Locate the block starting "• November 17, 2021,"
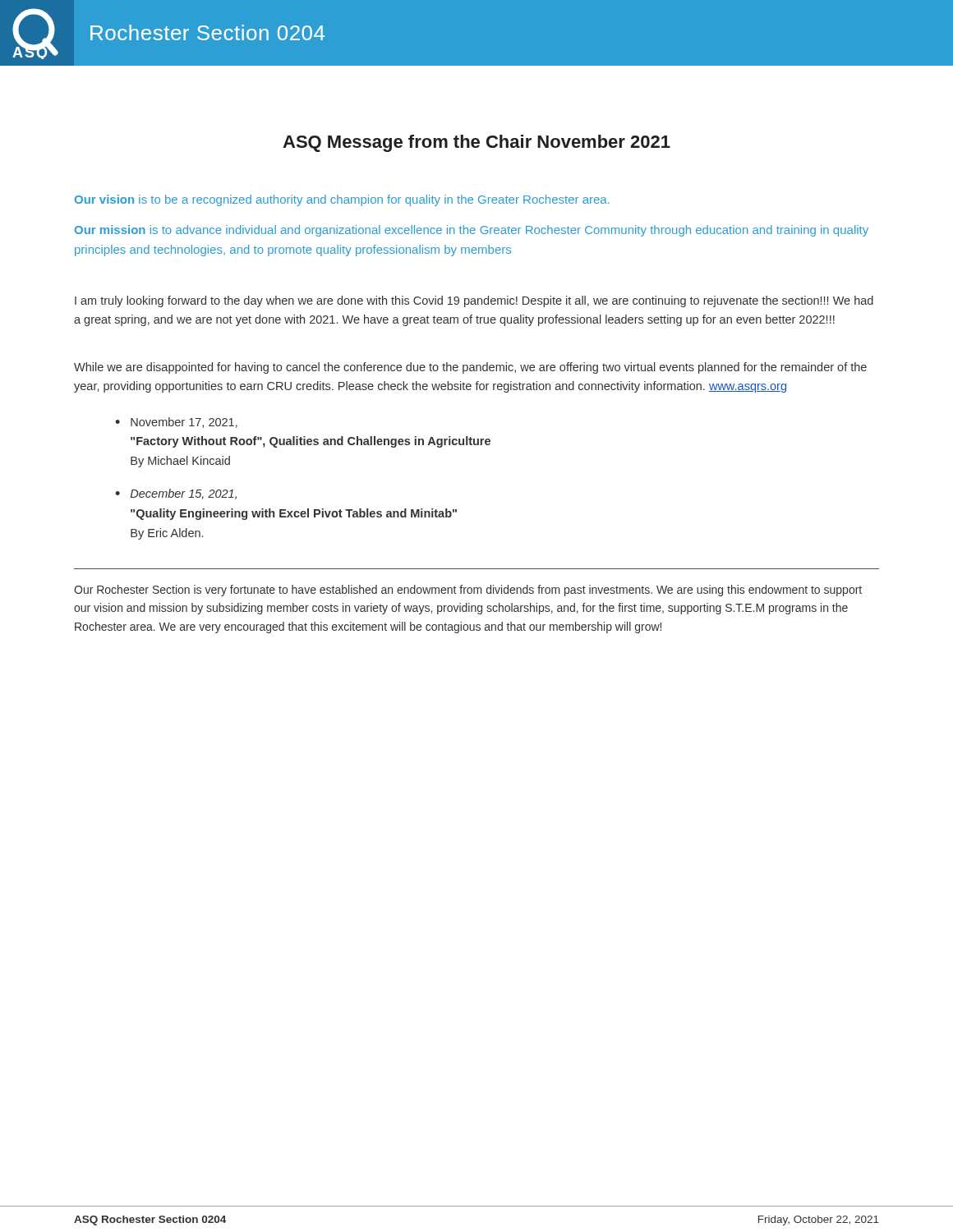Viewport: 953px width, 1232px height. pos(303,442)
